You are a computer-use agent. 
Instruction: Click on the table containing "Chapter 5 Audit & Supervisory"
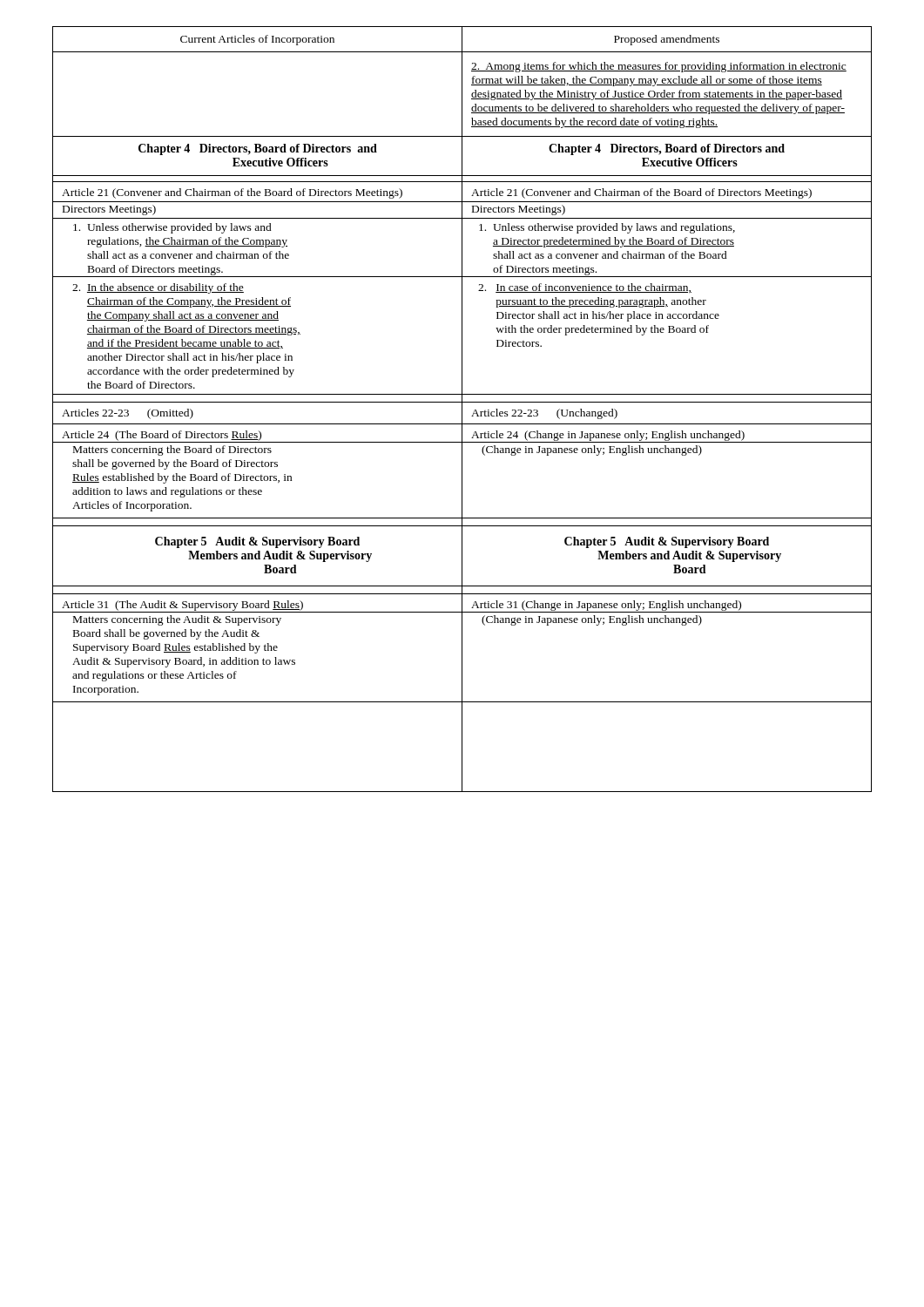coord(462,409)
